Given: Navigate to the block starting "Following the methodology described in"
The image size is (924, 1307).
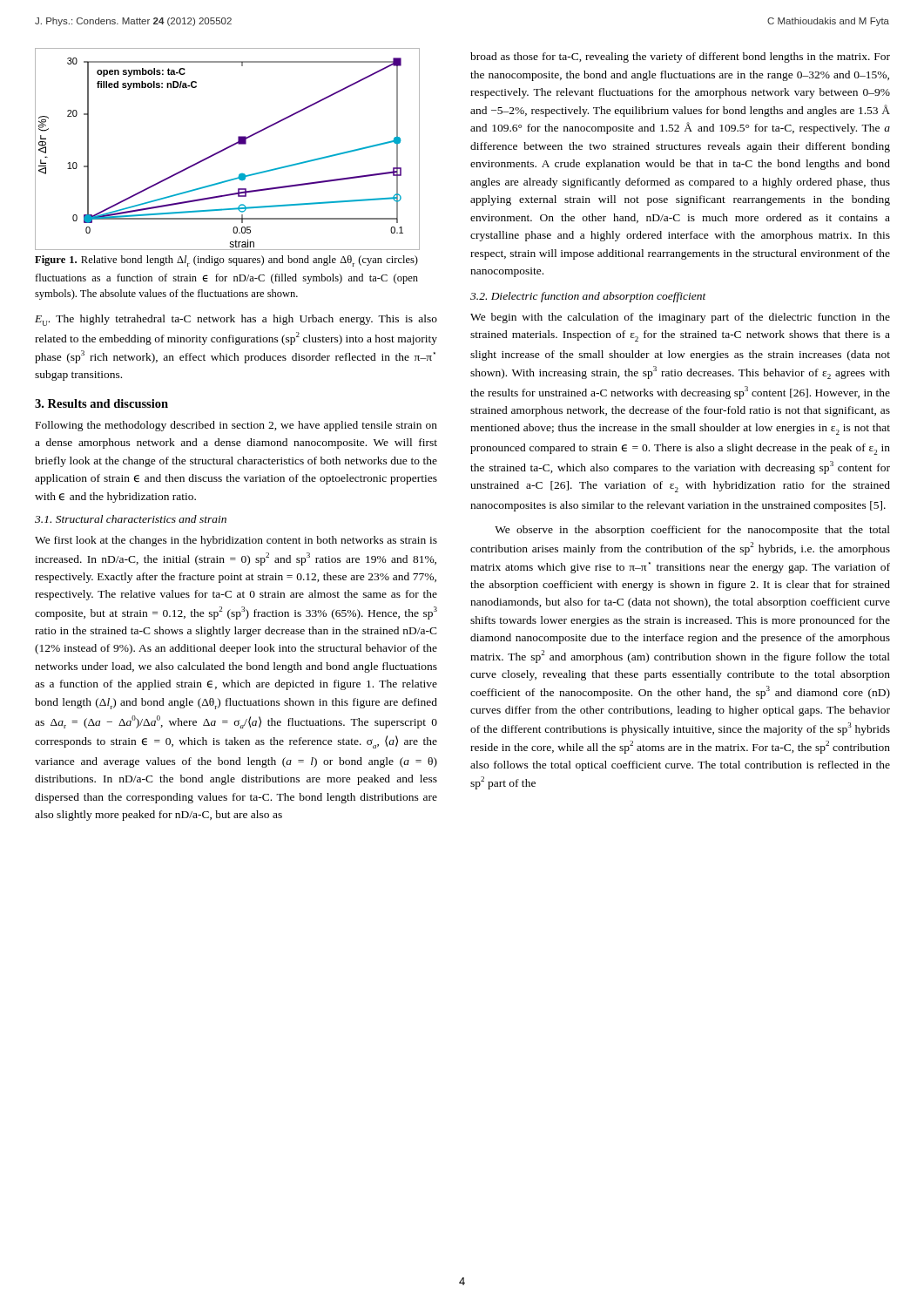Looking at the screenshot, I should click(x=236, y=460).
